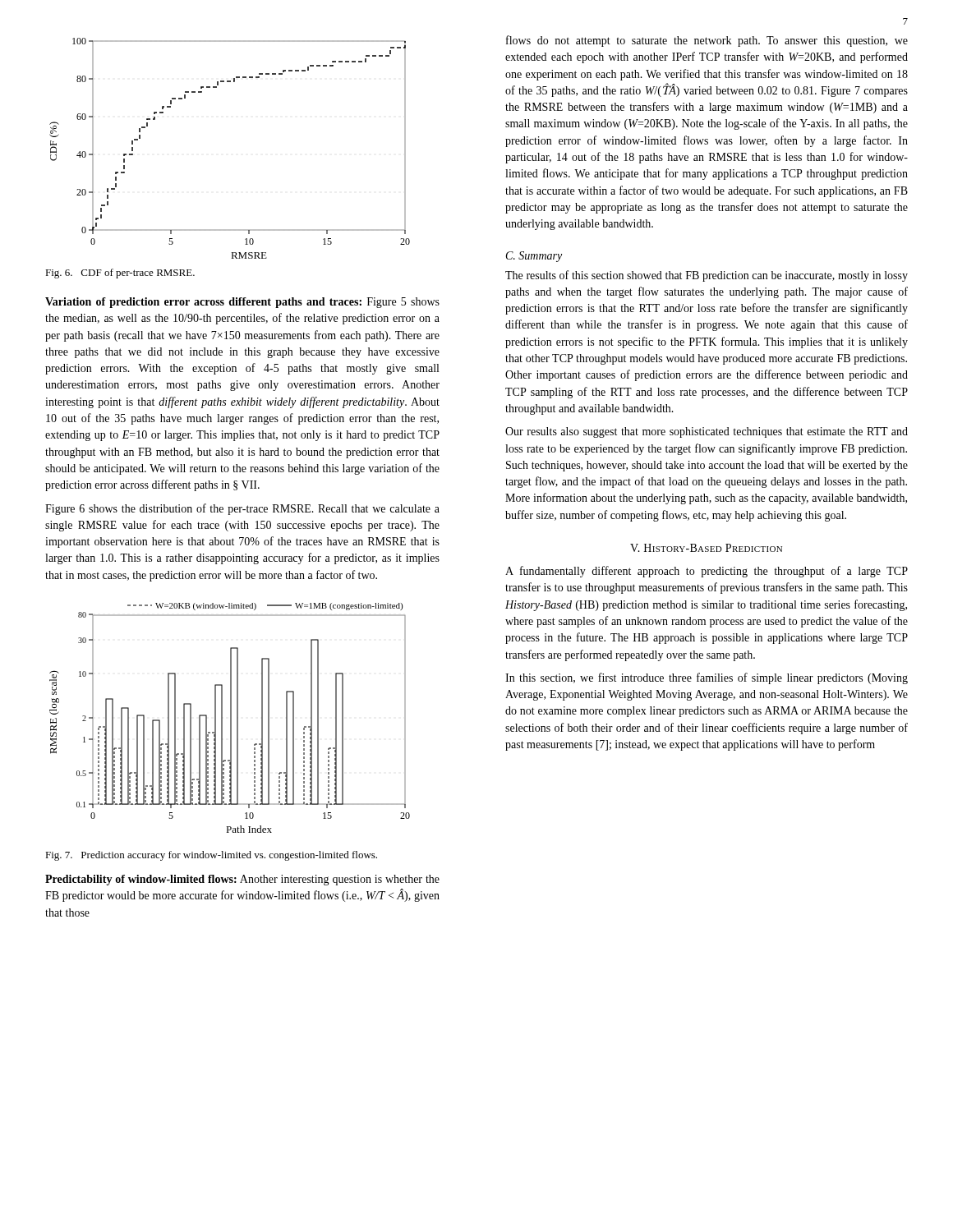The image size is (953, 1232).
Task: Find the block on this page that starts "flows do not attempt to saturate the"
Action: (707, 132)
